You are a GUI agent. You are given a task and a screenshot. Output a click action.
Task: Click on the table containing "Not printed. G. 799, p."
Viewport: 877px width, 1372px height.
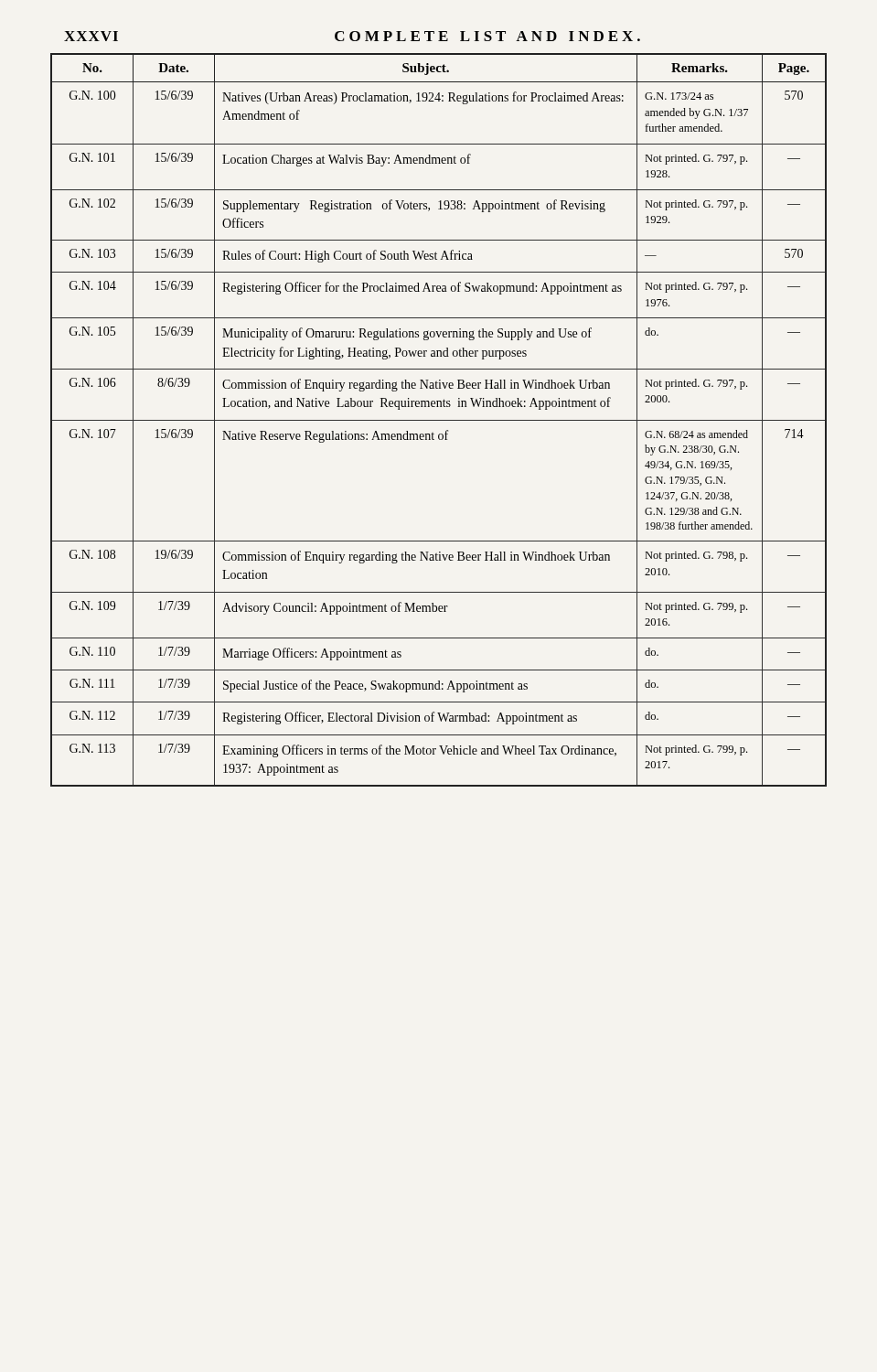click(438, 420)
